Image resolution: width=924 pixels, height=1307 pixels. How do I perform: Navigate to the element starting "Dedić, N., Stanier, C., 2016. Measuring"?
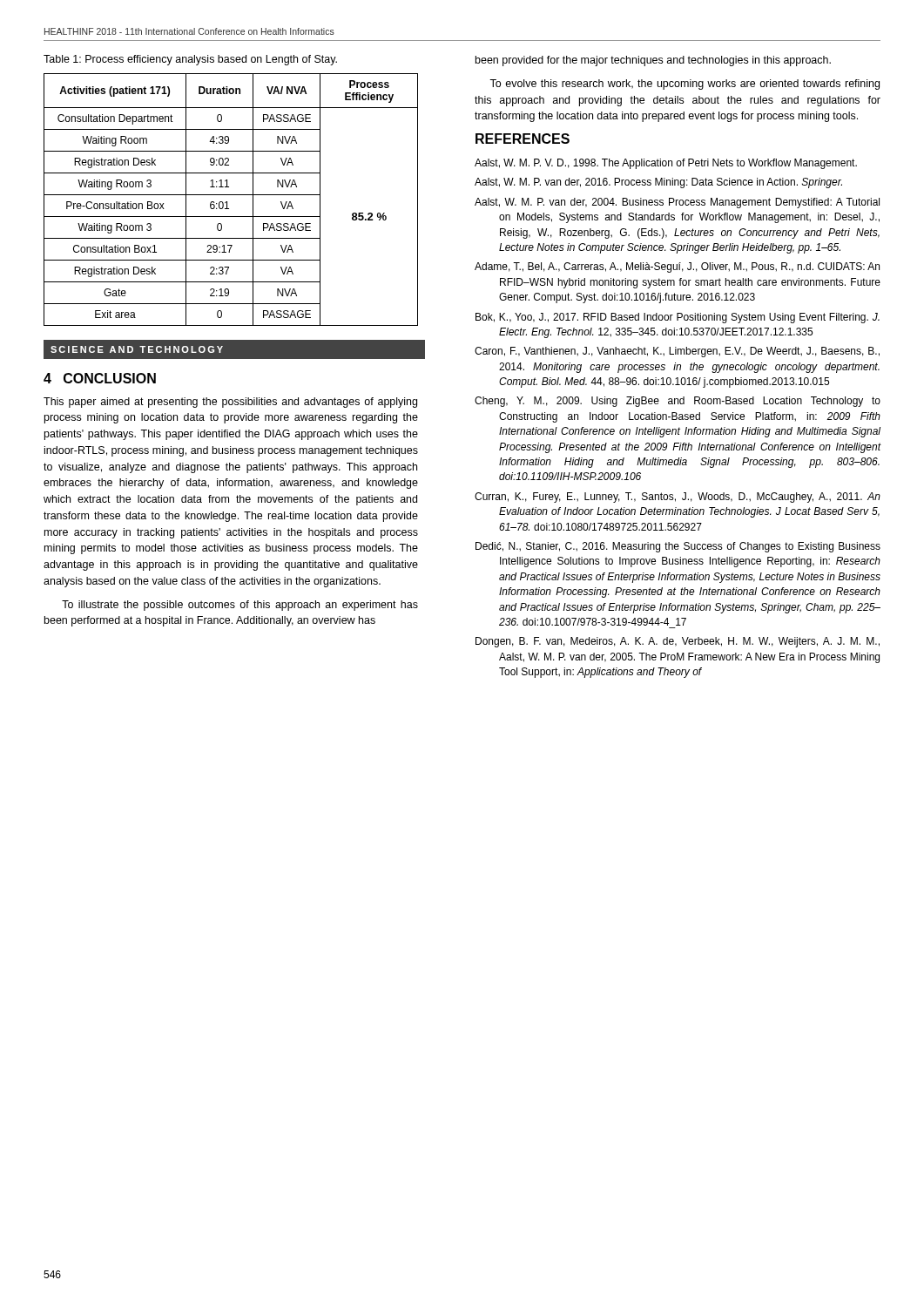[x=678, y=584]
